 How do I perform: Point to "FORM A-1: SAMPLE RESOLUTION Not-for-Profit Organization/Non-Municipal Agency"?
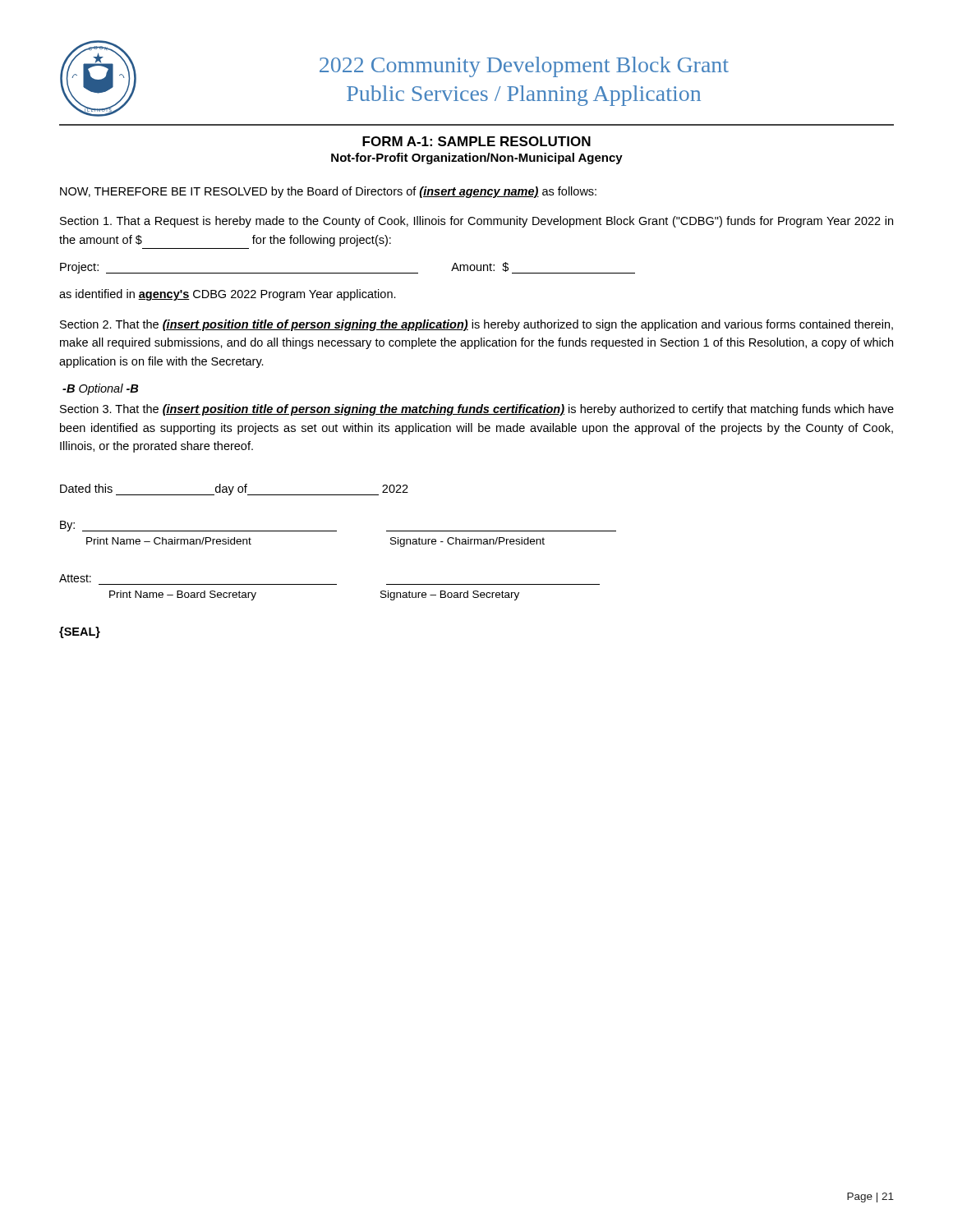point(476,149)
